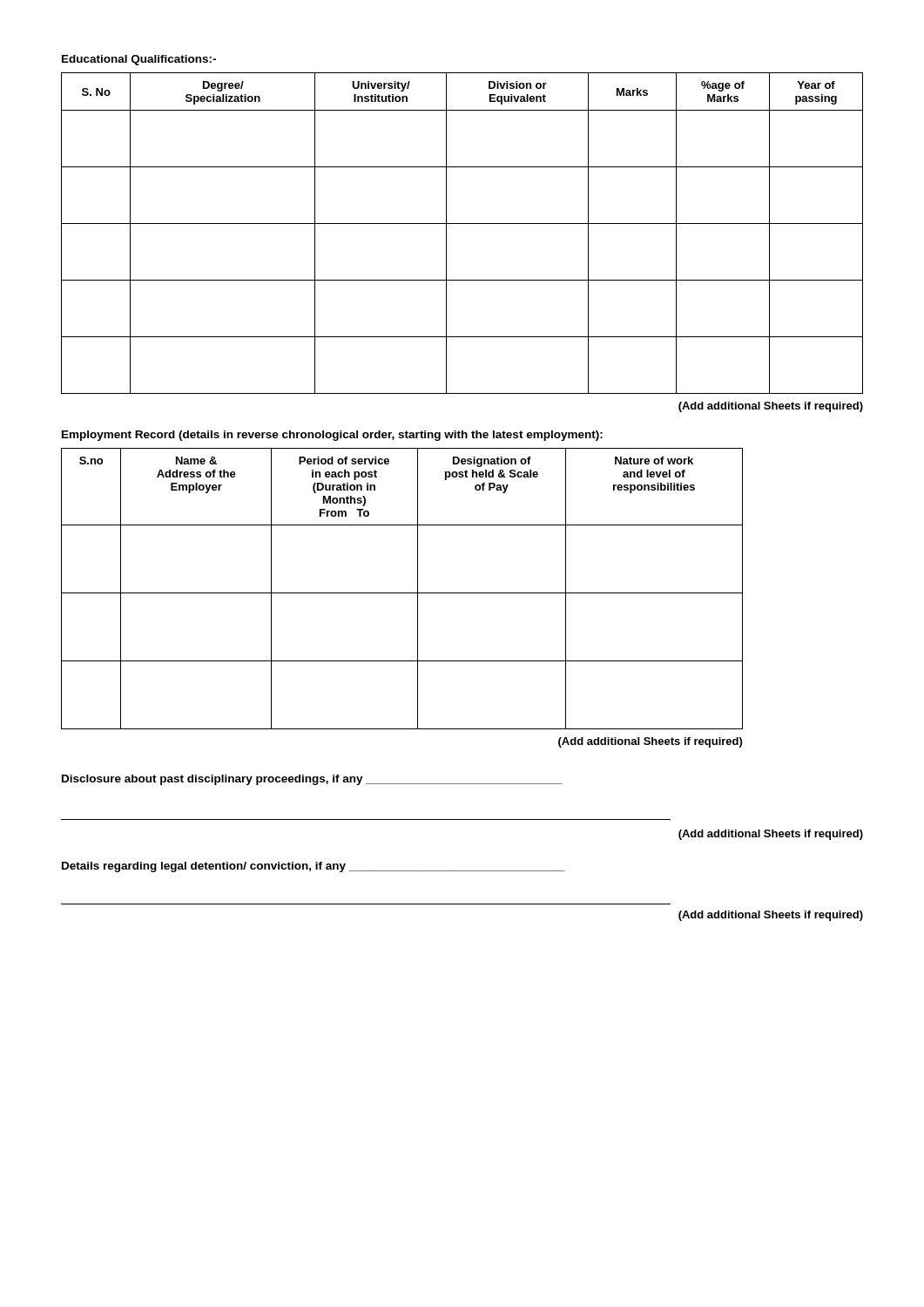Image resolution: width=924 pixels, height=1307 pixels.
Task: Navigate to the region starting "Educational Qualifications:-"
Action: 139,59
